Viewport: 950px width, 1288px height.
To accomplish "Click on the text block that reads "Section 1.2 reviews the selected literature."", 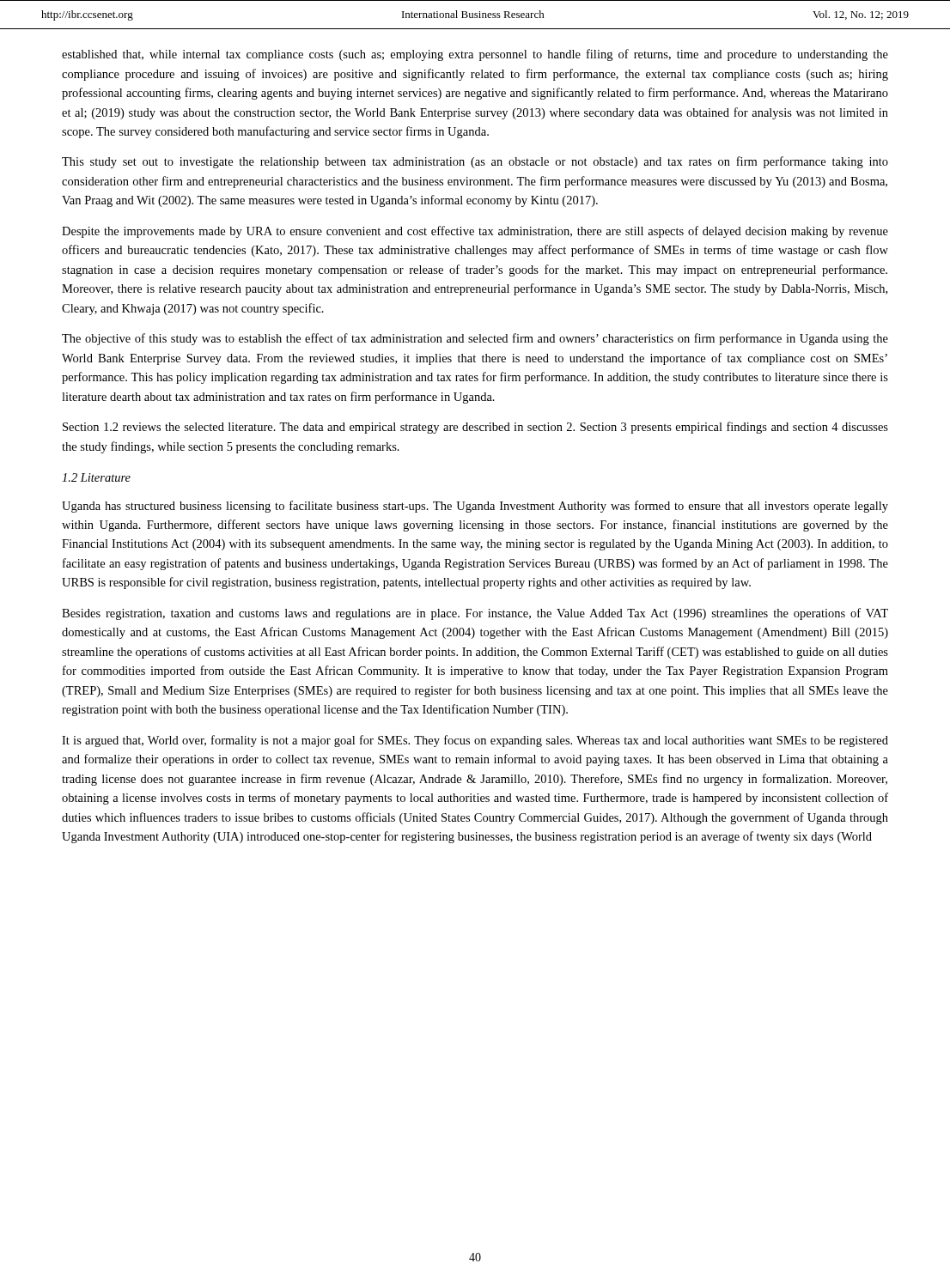I will [x=475, y=437].
